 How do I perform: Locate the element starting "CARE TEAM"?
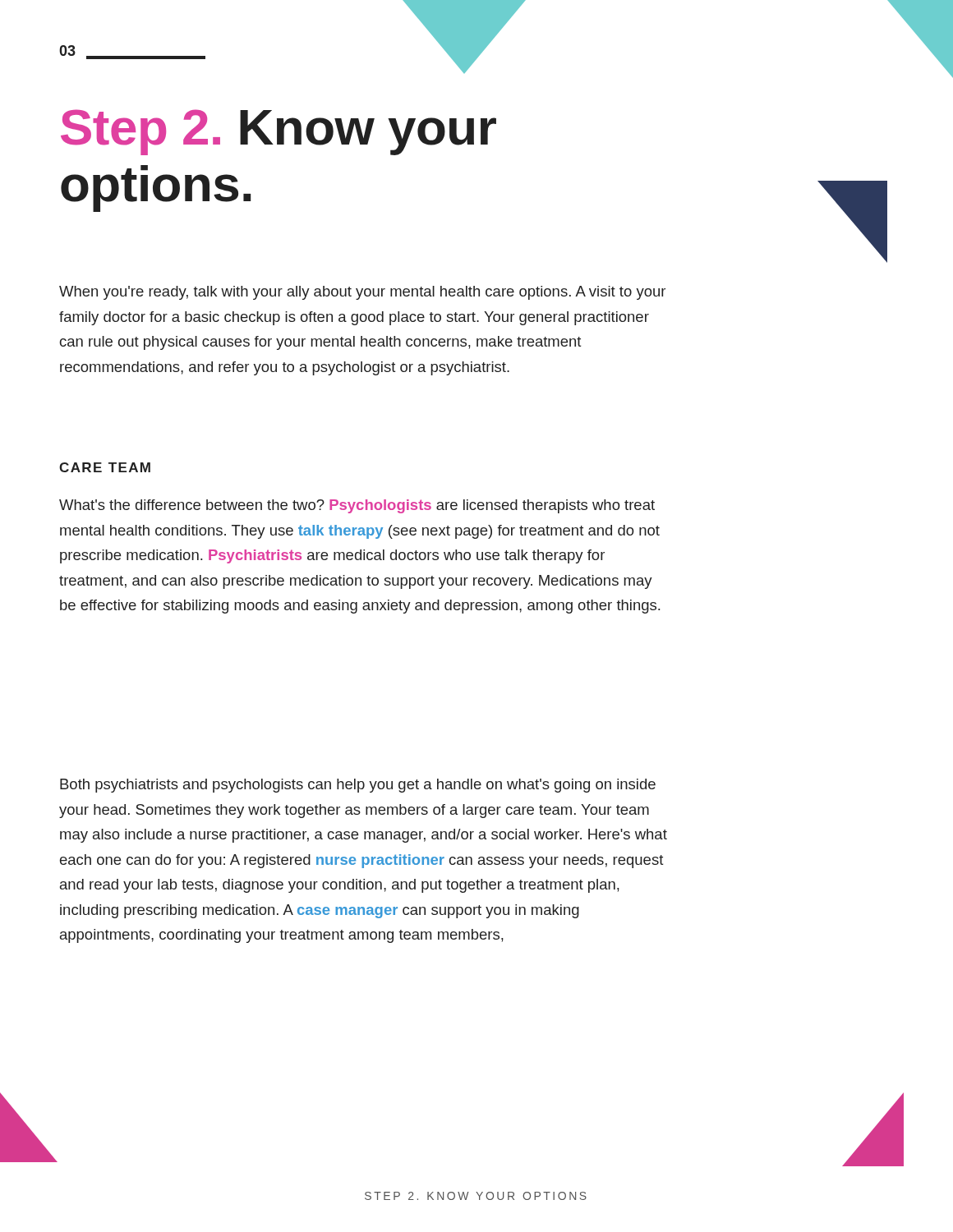point(106,468)
